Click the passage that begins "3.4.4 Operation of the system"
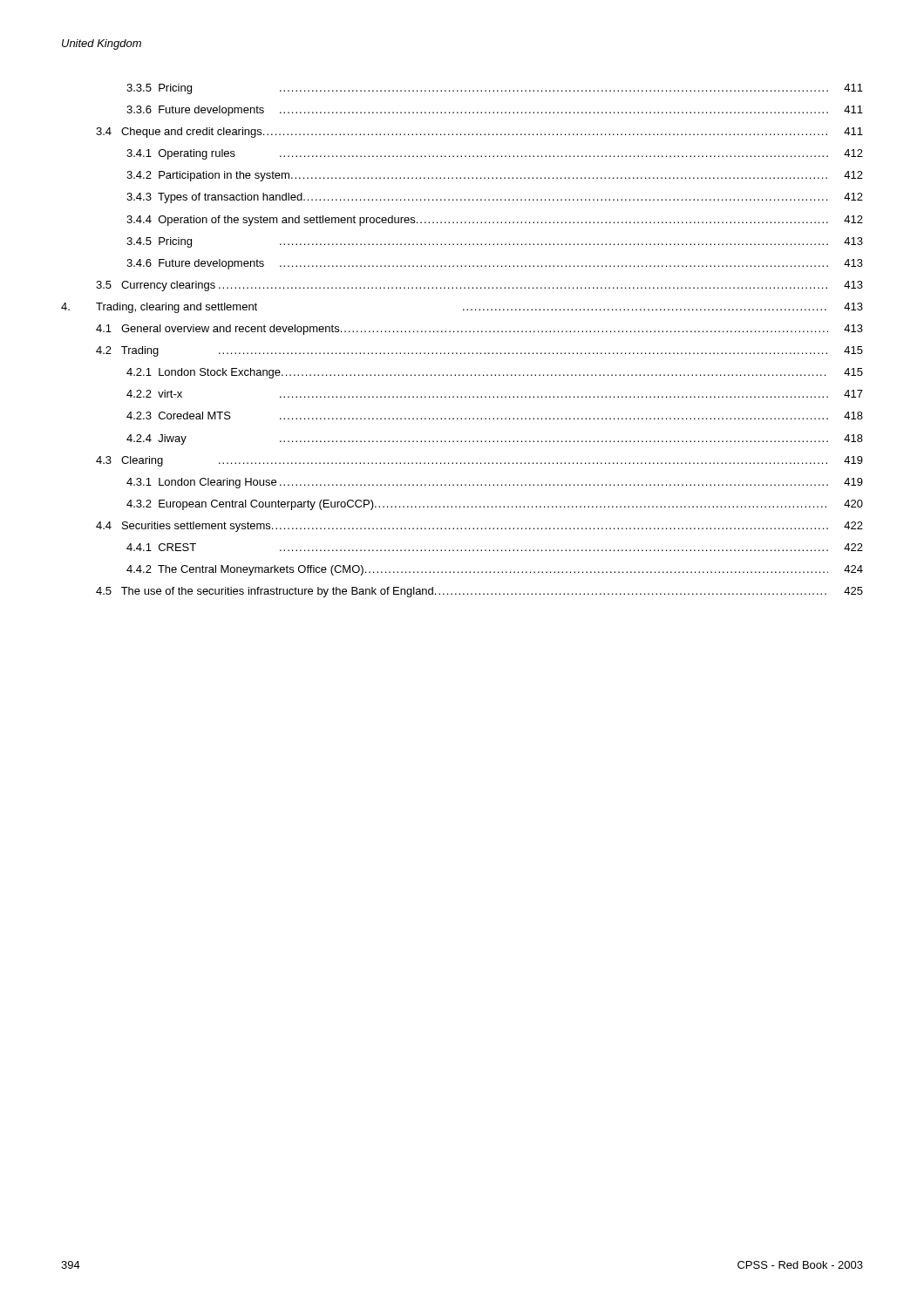Viewport: 924px width, 1308px height. click(462, 220)
